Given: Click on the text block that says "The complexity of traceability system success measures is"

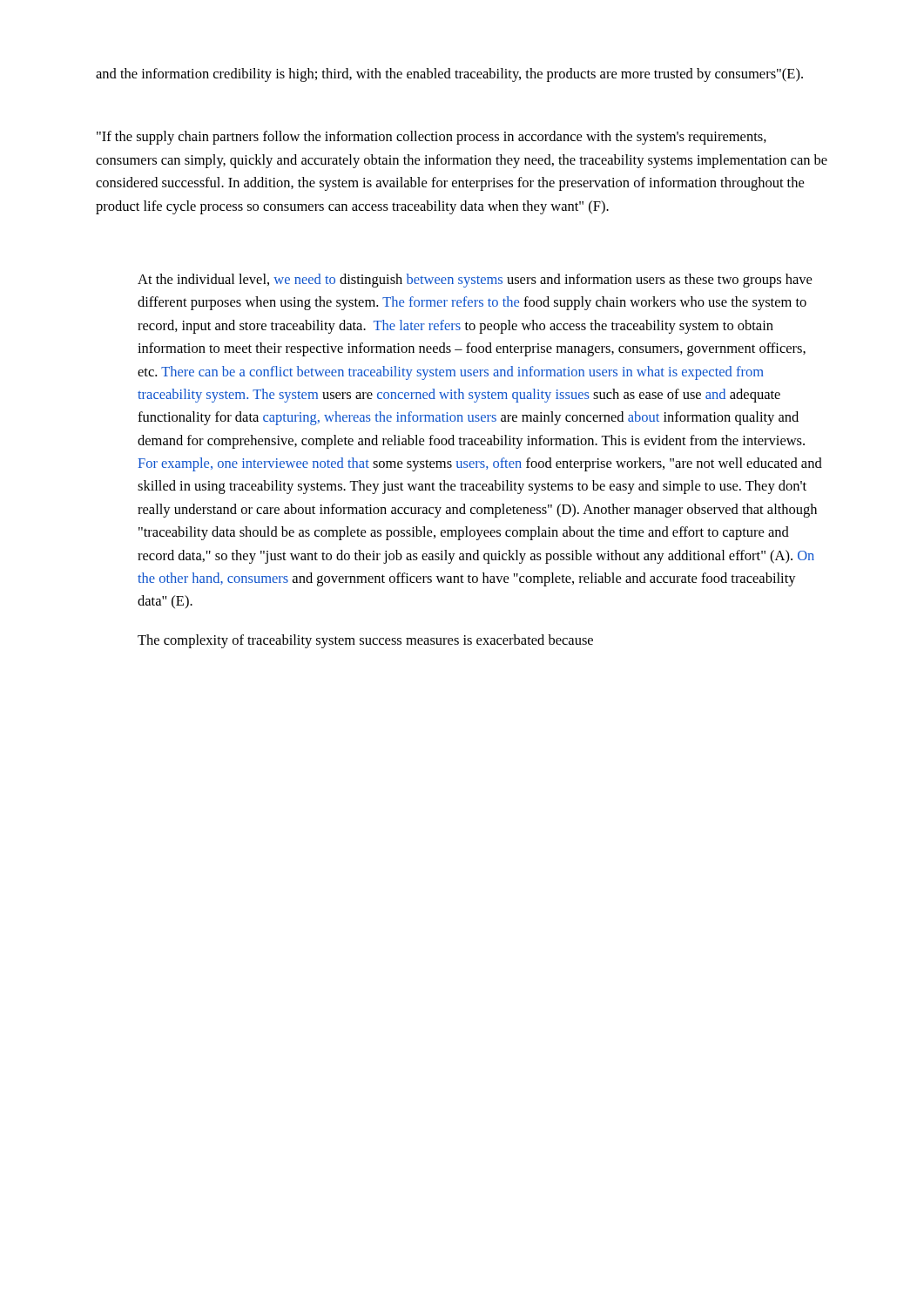Looking at the screenshot, I should click(x=366, y=640).
